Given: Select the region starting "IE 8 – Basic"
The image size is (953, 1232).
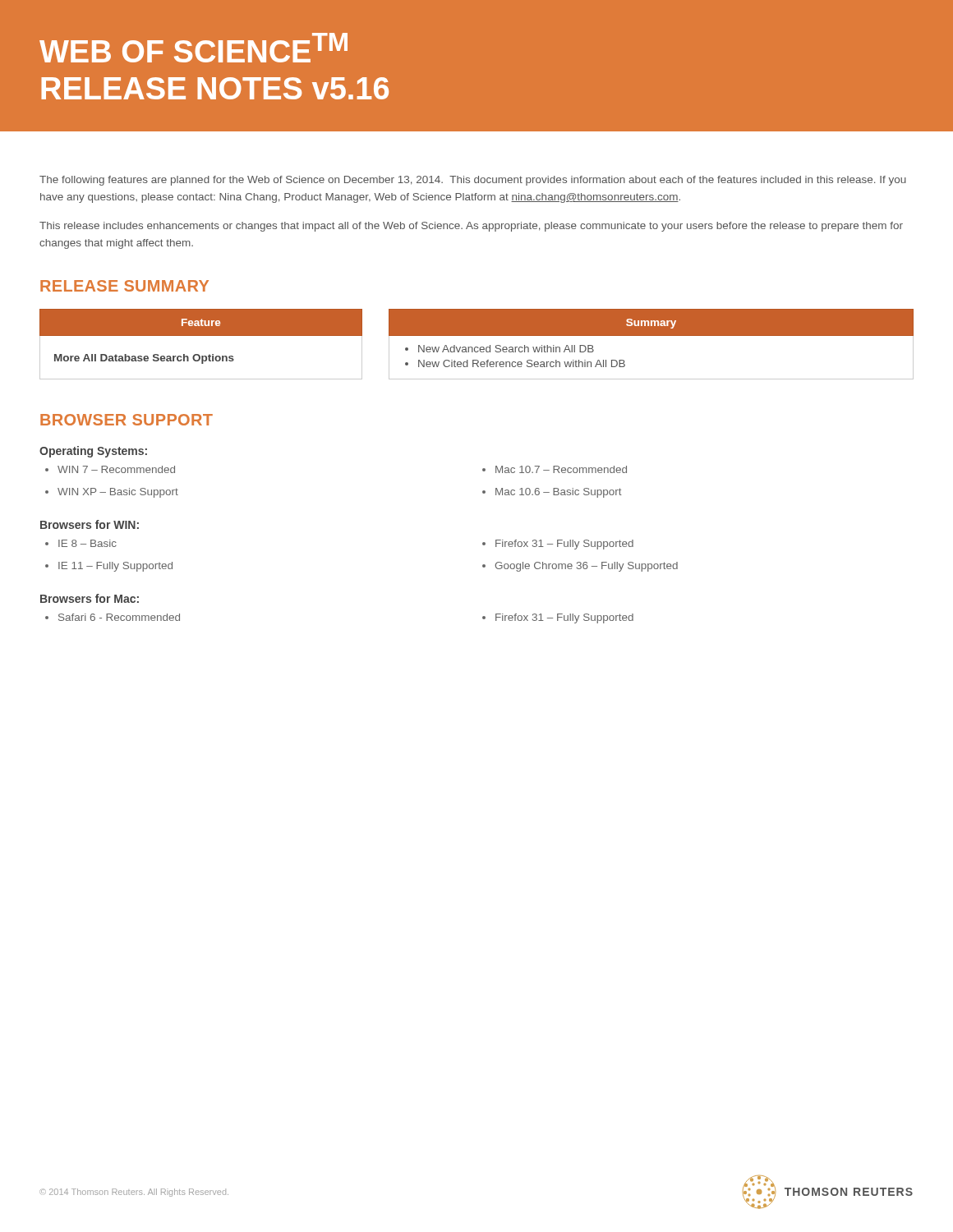Looking at the screenshot, I should 81,543.
